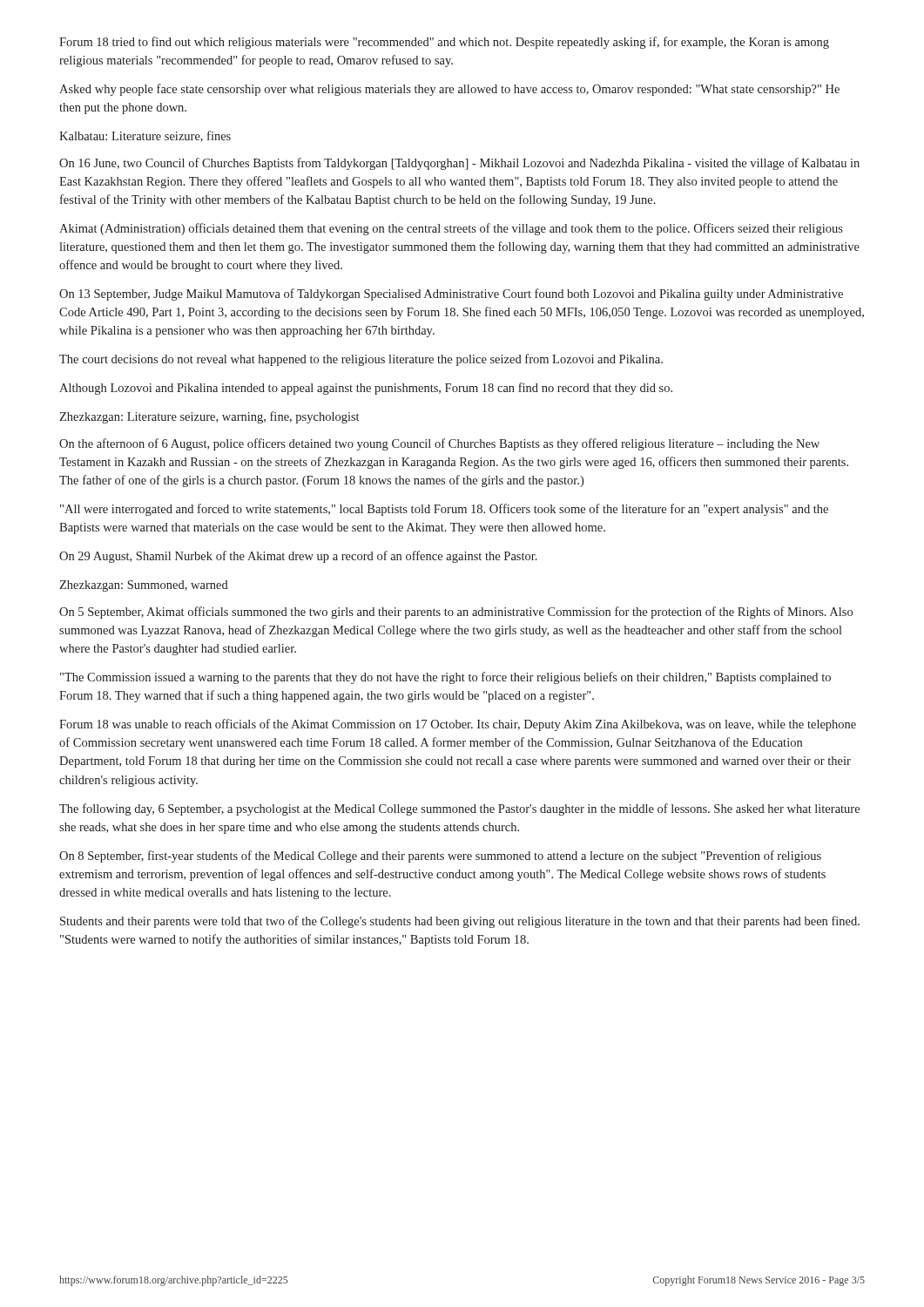
Task: Locate the region starting "Forum 18 tried to find out which"
Action: 444,51
